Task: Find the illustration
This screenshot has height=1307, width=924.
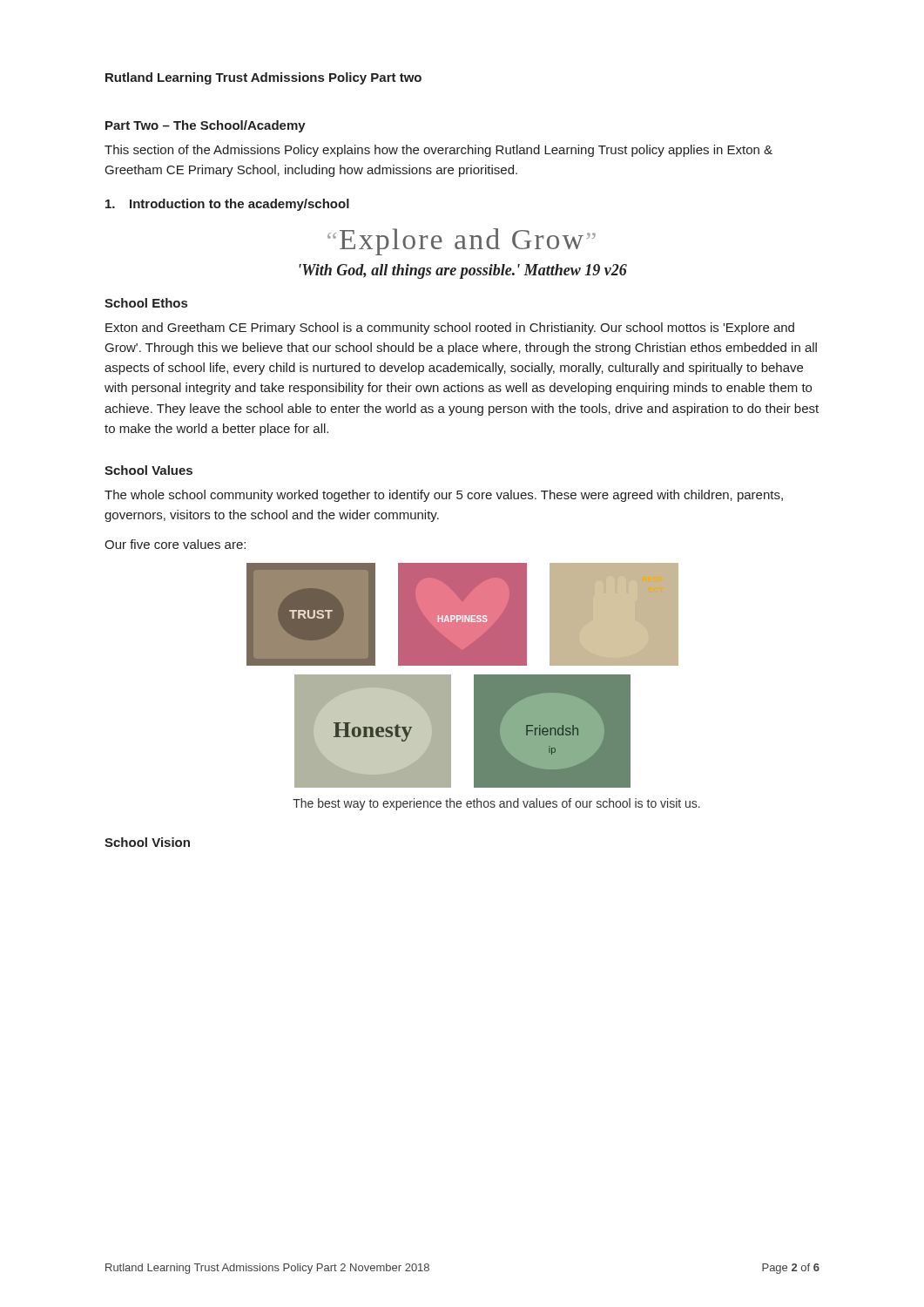Action: 462,239
